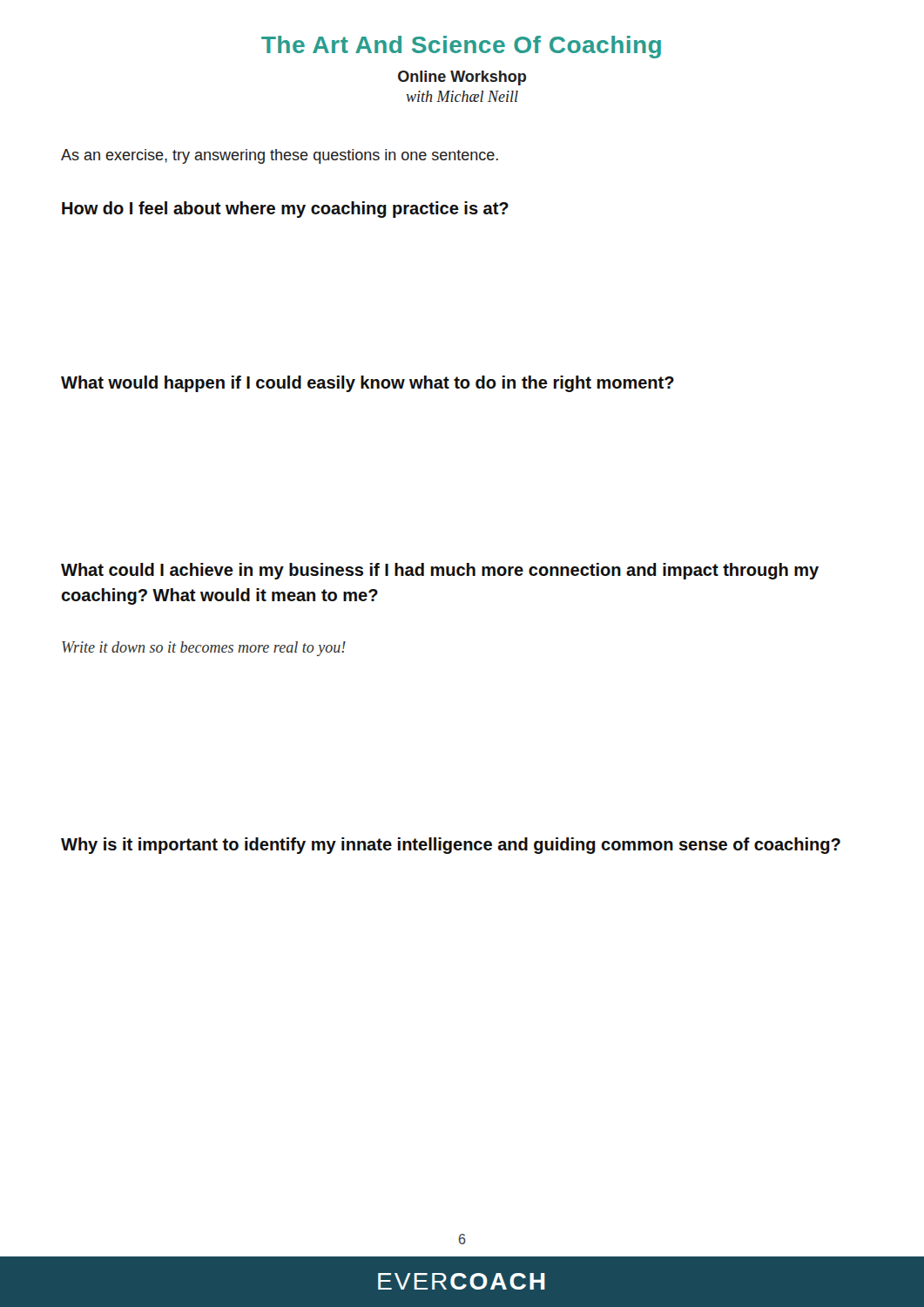Locate the block of text that opens with "What would happen if I"
924x1307 pixels.
[x=368, y=382]
